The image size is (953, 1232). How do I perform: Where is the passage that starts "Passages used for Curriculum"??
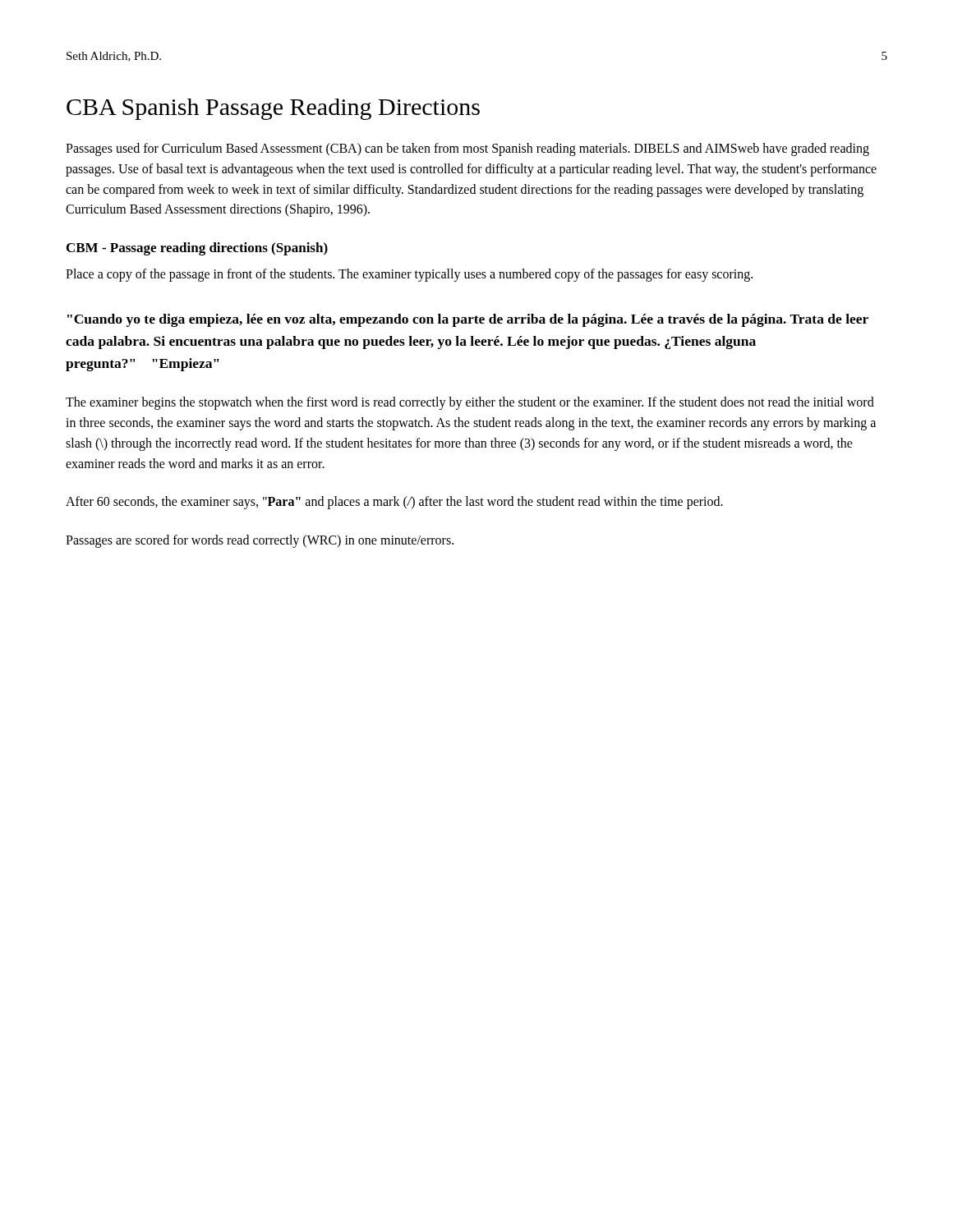[x=471, y=179]
